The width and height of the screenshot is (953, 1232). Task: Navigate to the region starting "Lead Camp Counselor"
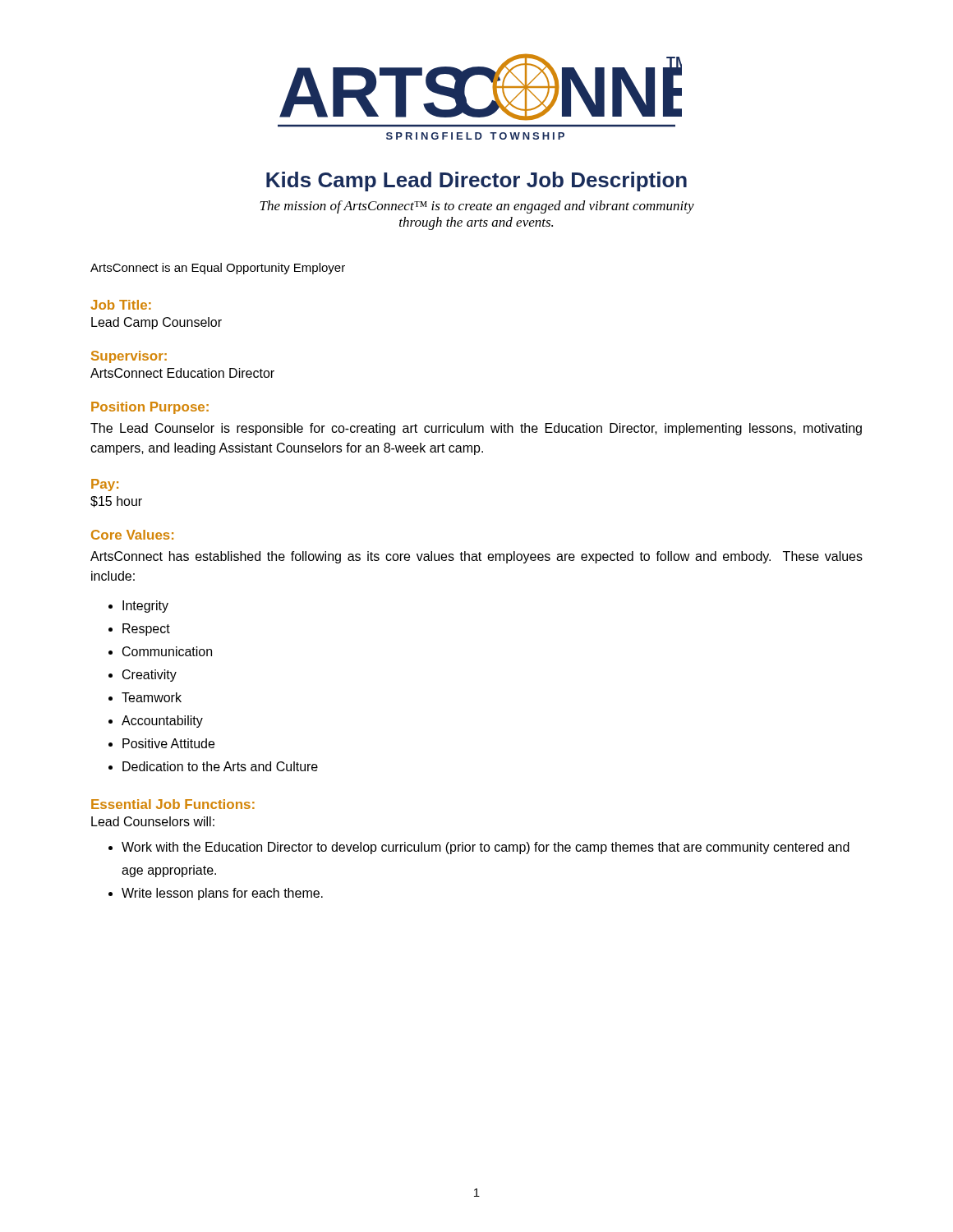pyautogui.click(x=156, y=322)
